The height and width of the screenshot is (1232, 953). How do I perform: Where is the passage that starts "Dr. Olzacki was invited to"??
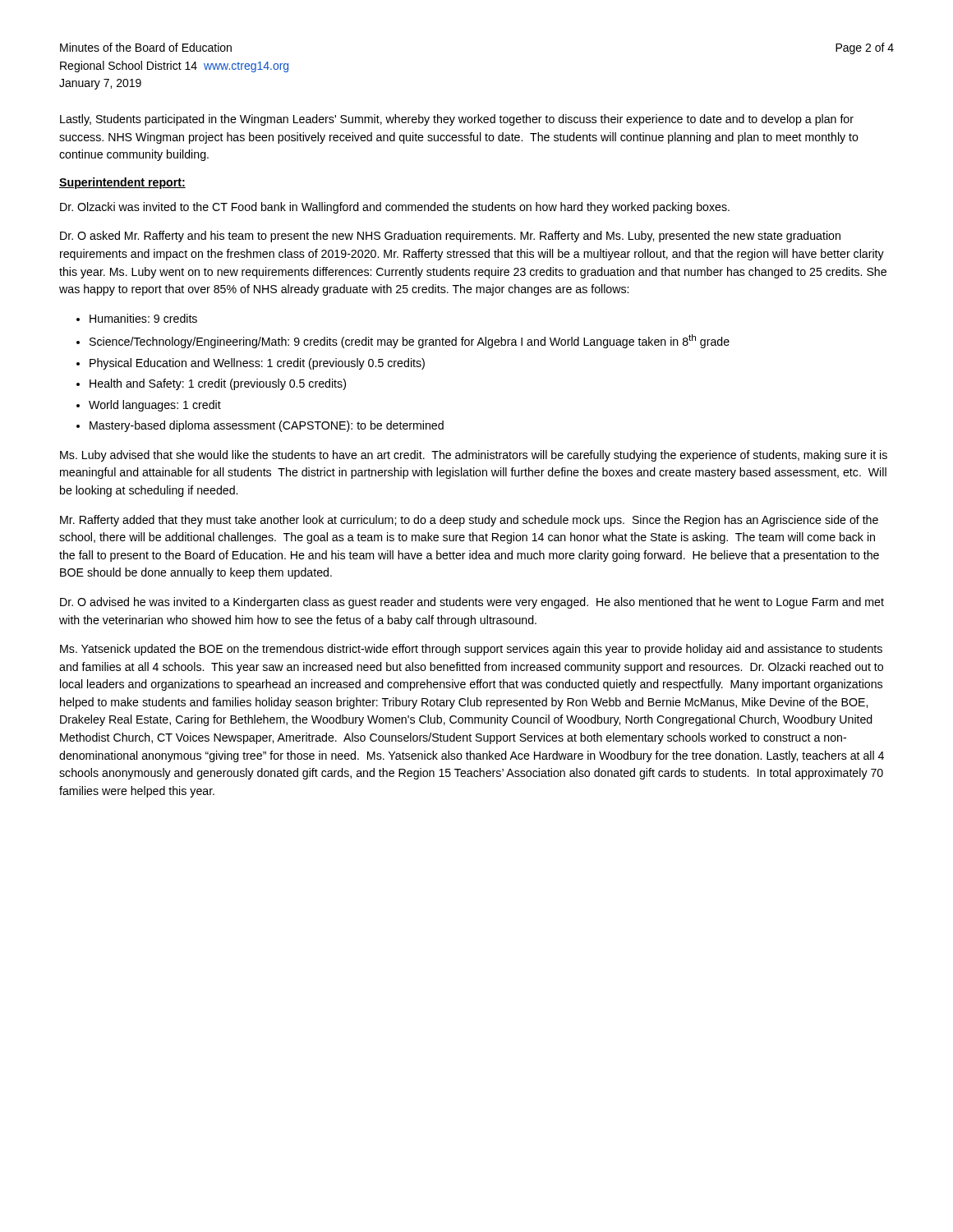[x=395, y=207]
